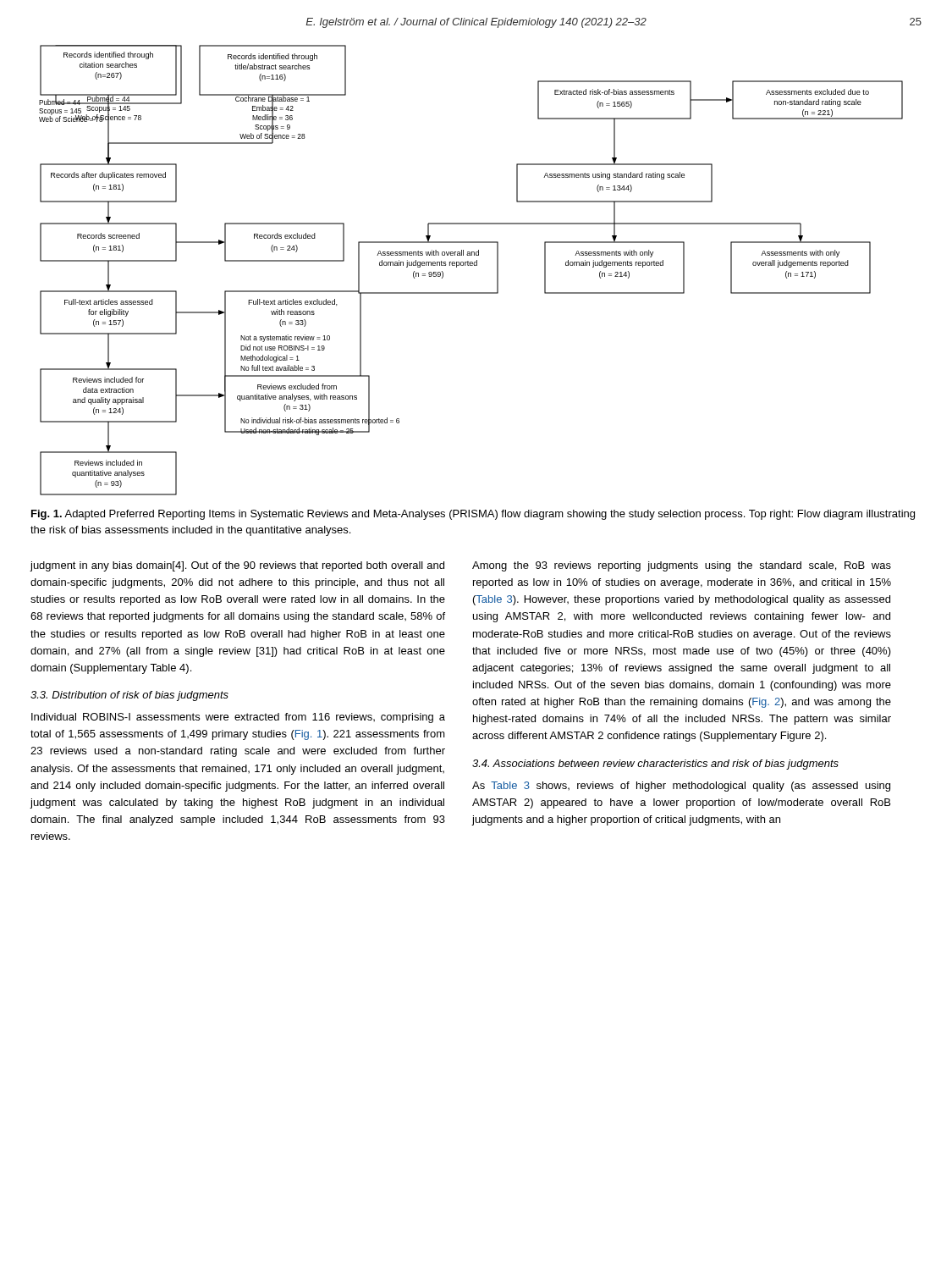Select the flowchart
This screenshot has width=952, height=1270.
pos(476,270)
